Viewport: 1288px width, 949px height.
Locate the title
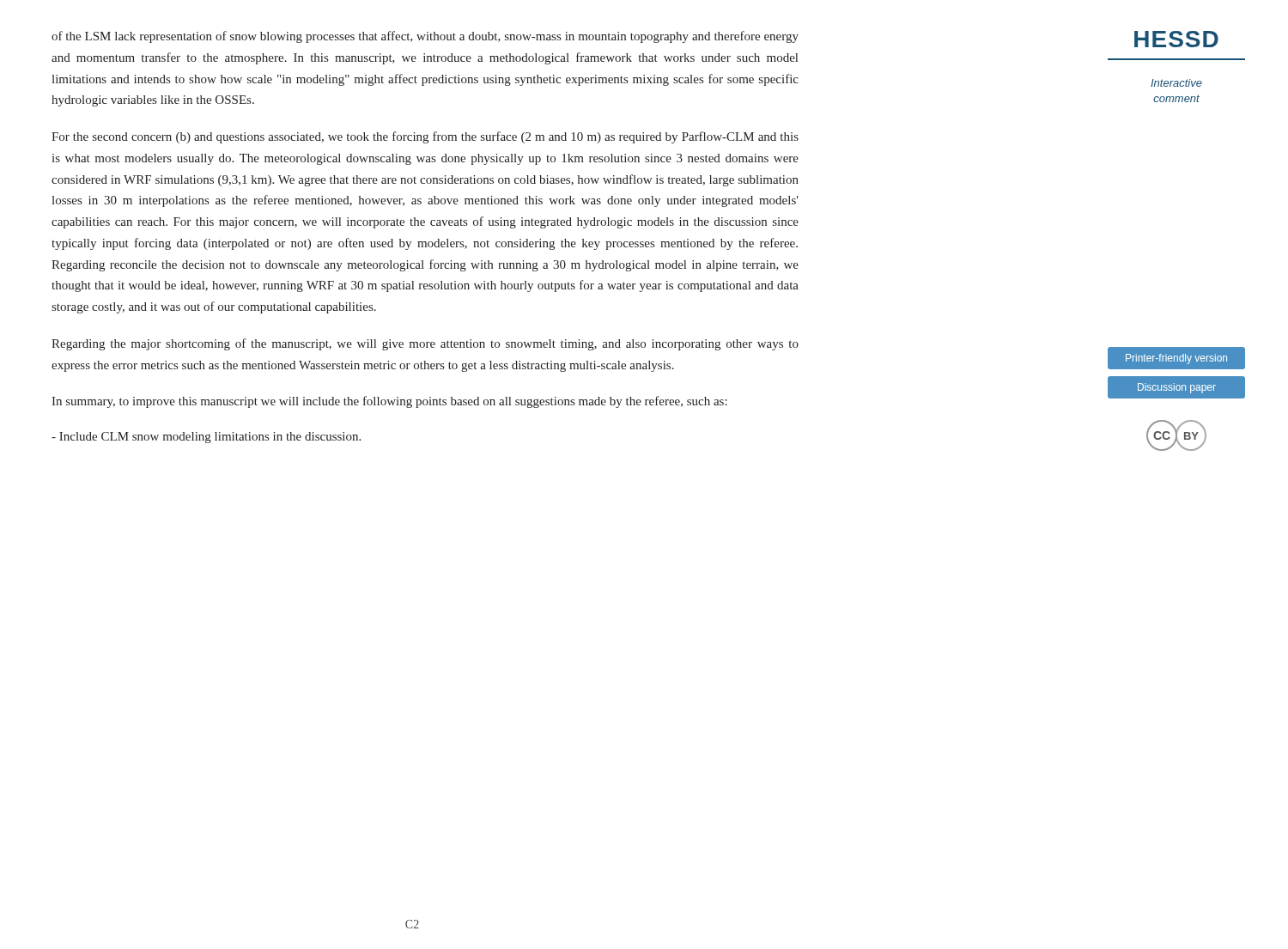1176,39
